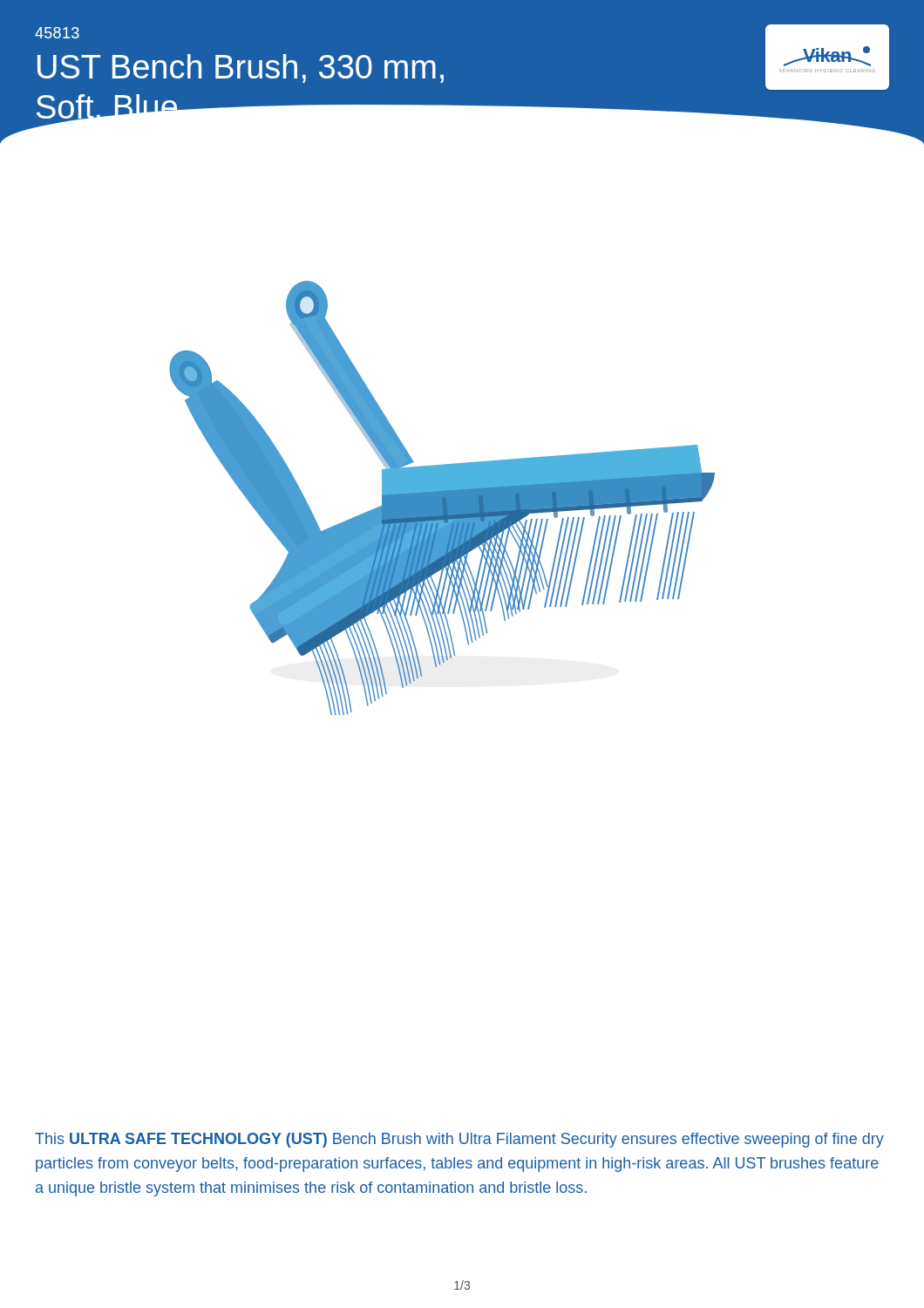Locate the title that says "UST Bench Brush, 330 mm,Soft, Blue"
Screen dimensions: 1308x924
(241, 87)
